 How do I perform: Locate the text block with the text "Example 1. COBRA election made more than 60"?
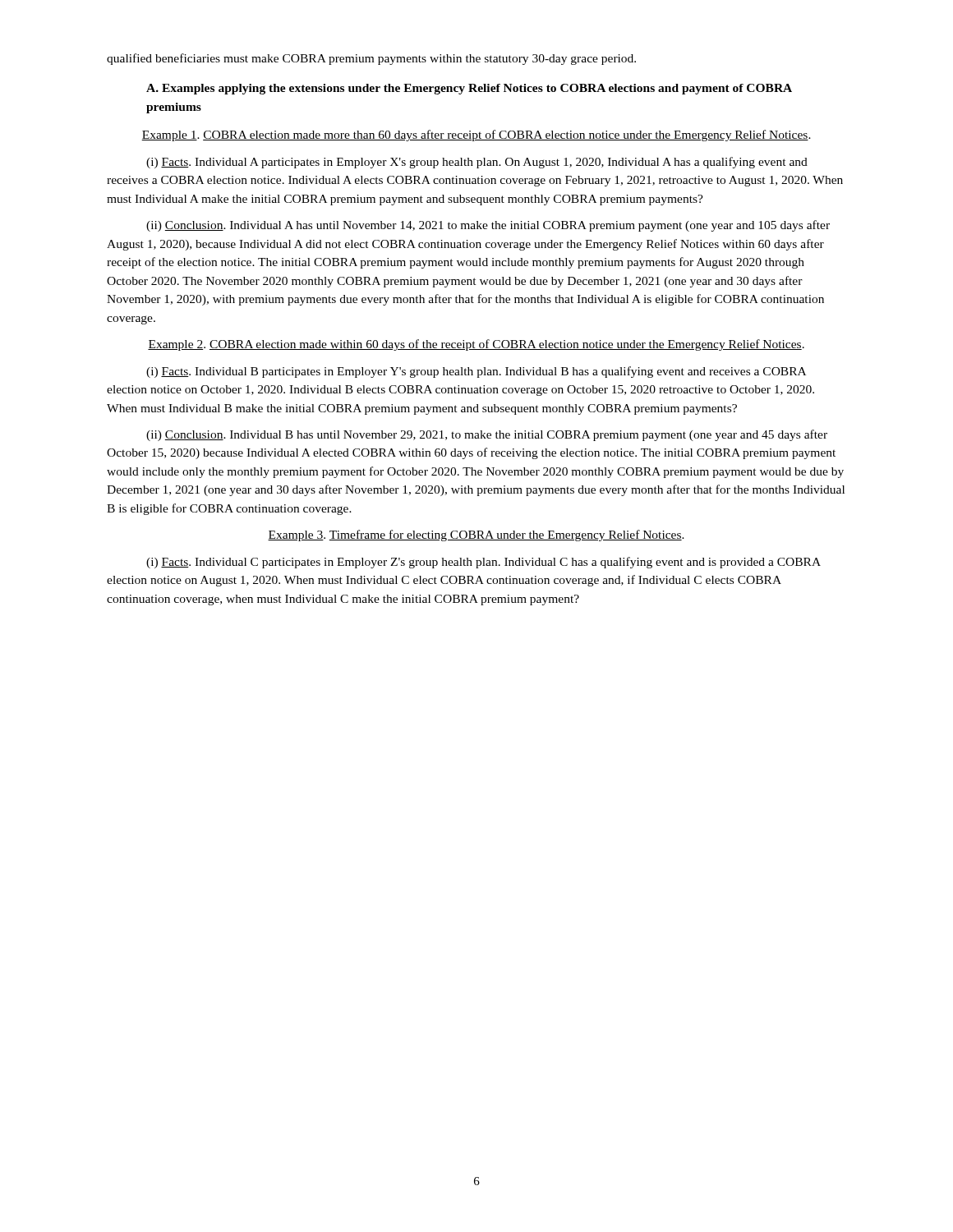pos(476,135)
